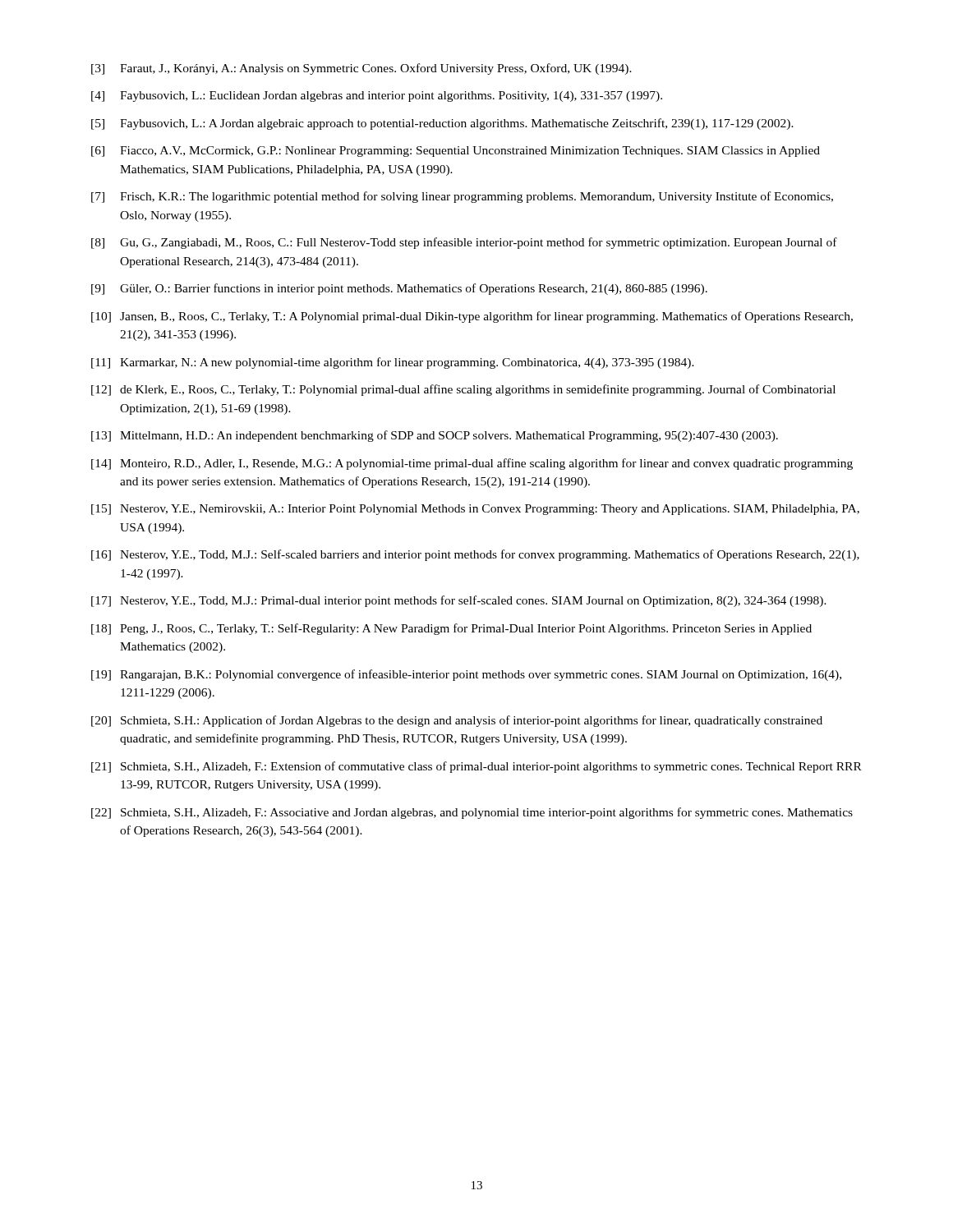Image resolution: width=953 pixels, height=1232 pixels.
Task: Locate the block of text that opens with "[8] Gu, G., Zangiabadi,"
Action: click(476, 252)
